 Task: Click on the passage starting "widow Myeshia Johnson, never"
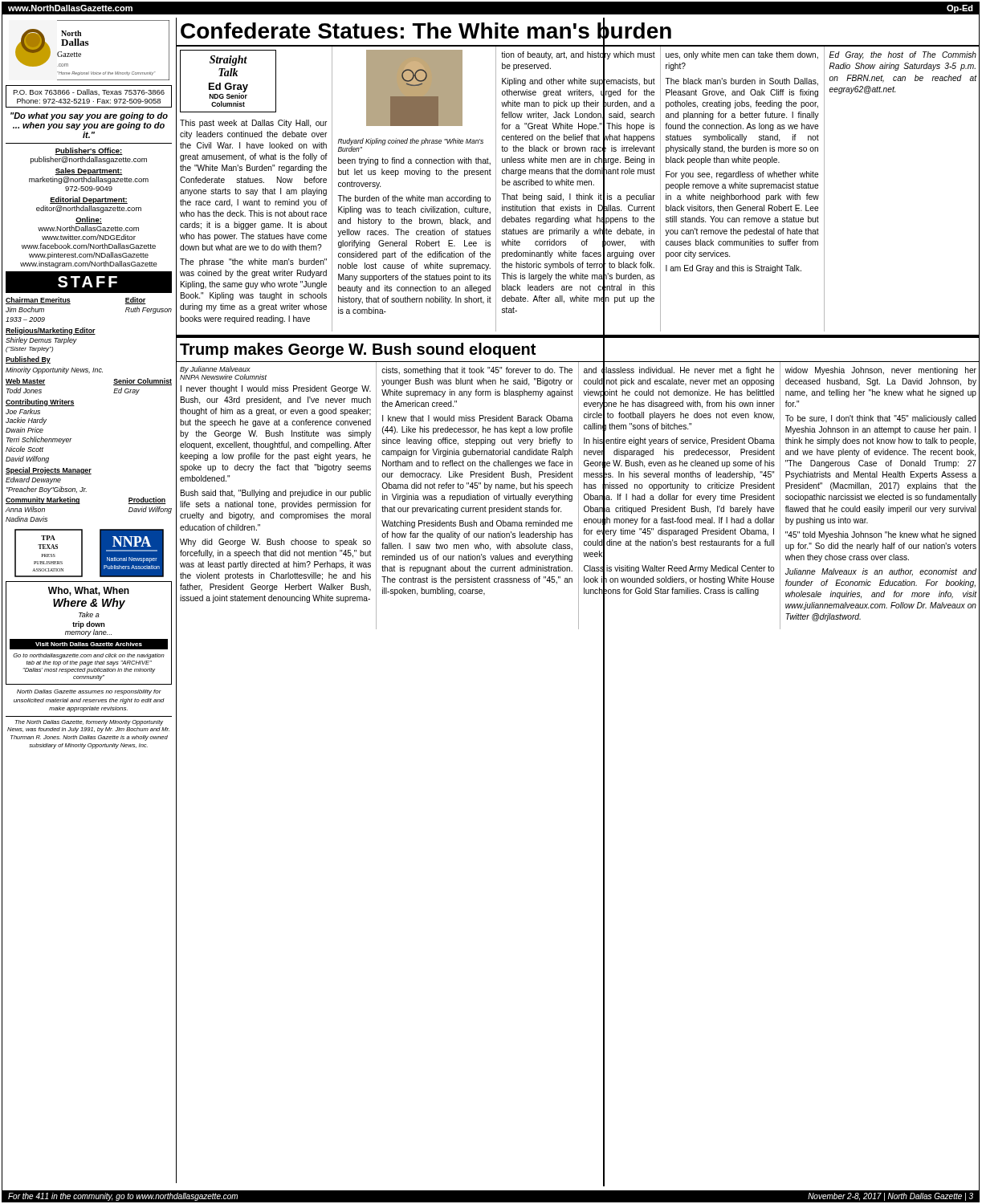881,494
